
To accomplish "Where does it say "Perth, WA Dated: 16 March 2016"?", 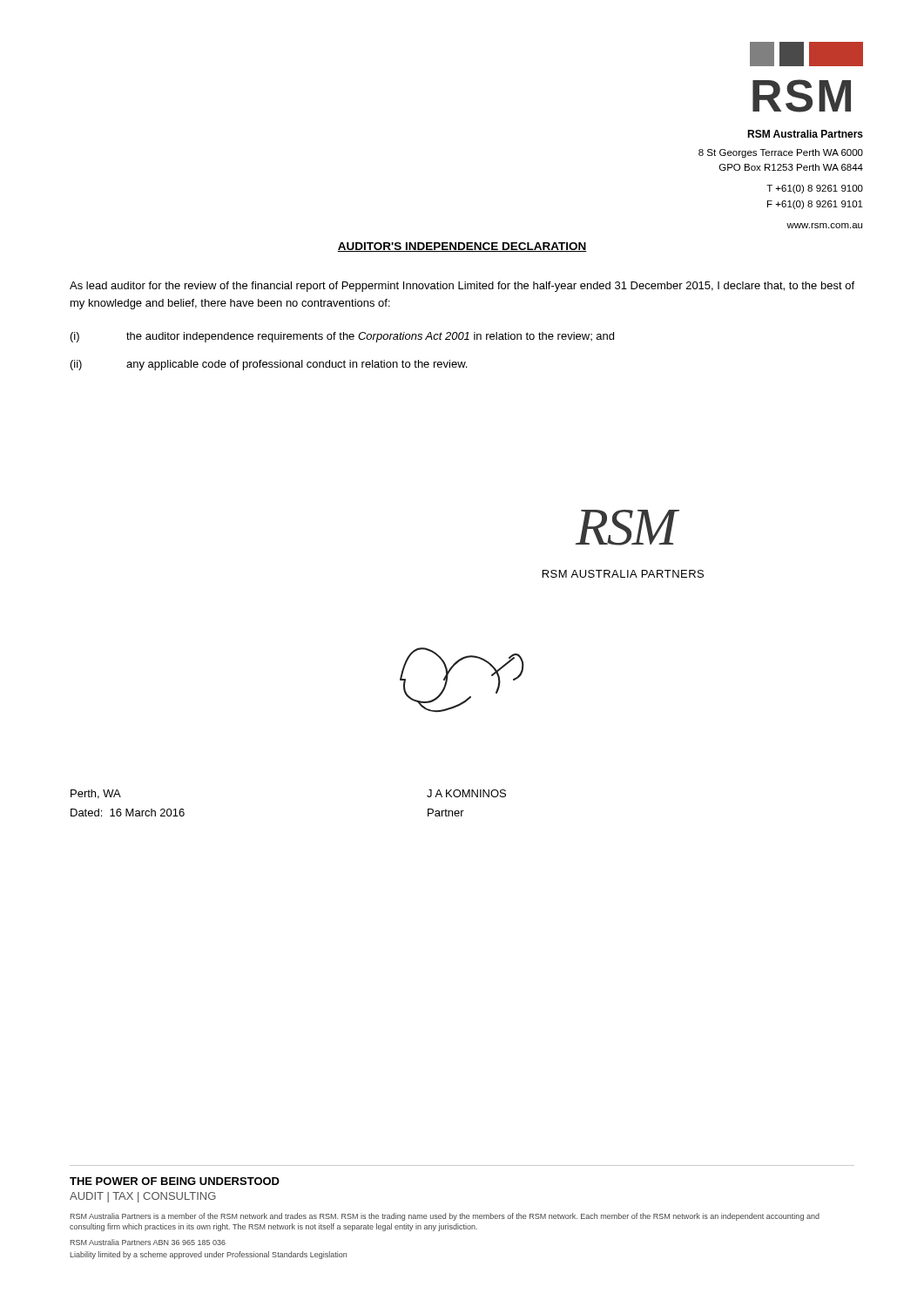I will [127, 803].
